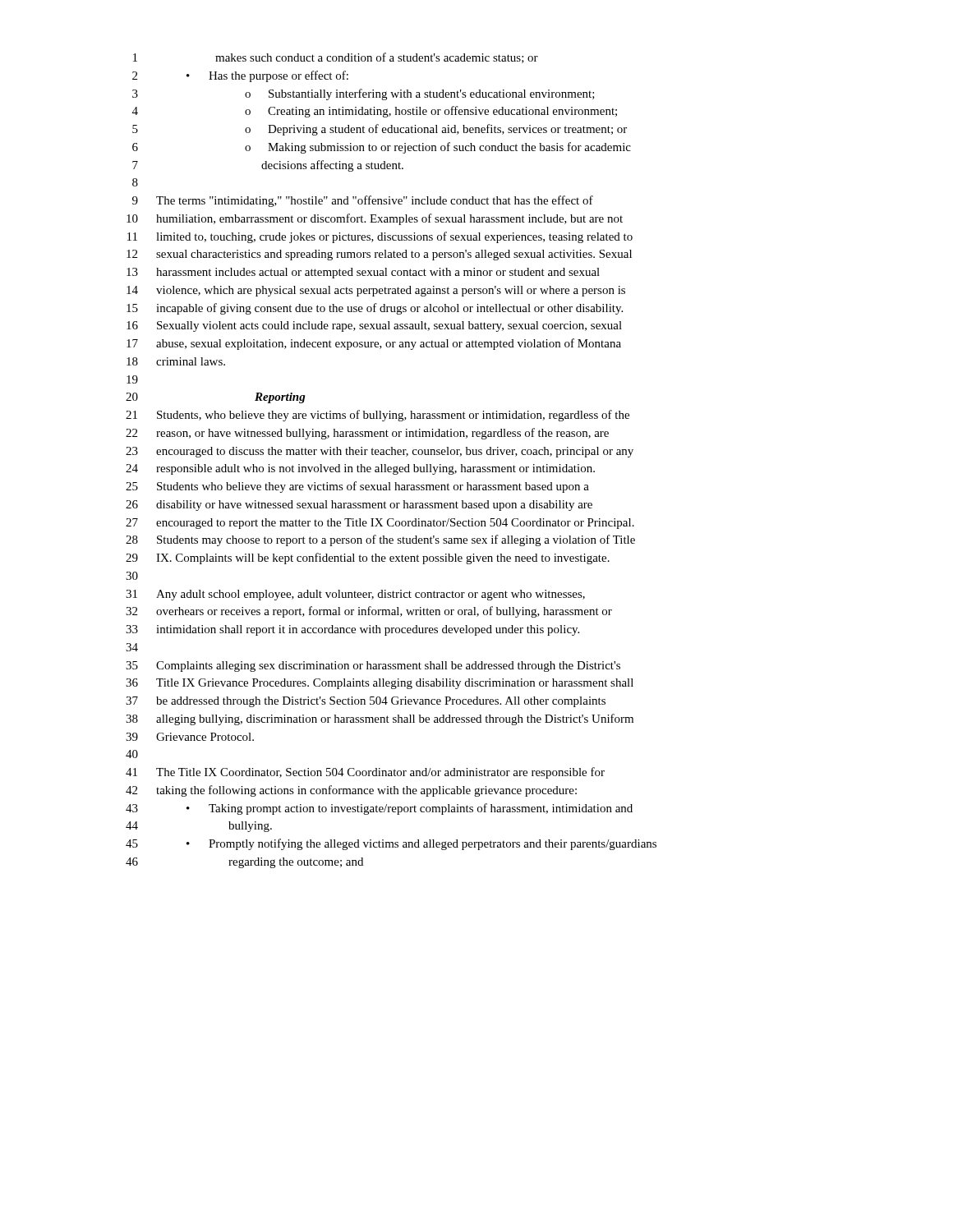The width and height of the screenshot is (953, 1232).
Task: Locate the block of text that opens with "5 o Depriving a student"
Action: (476, 130)
